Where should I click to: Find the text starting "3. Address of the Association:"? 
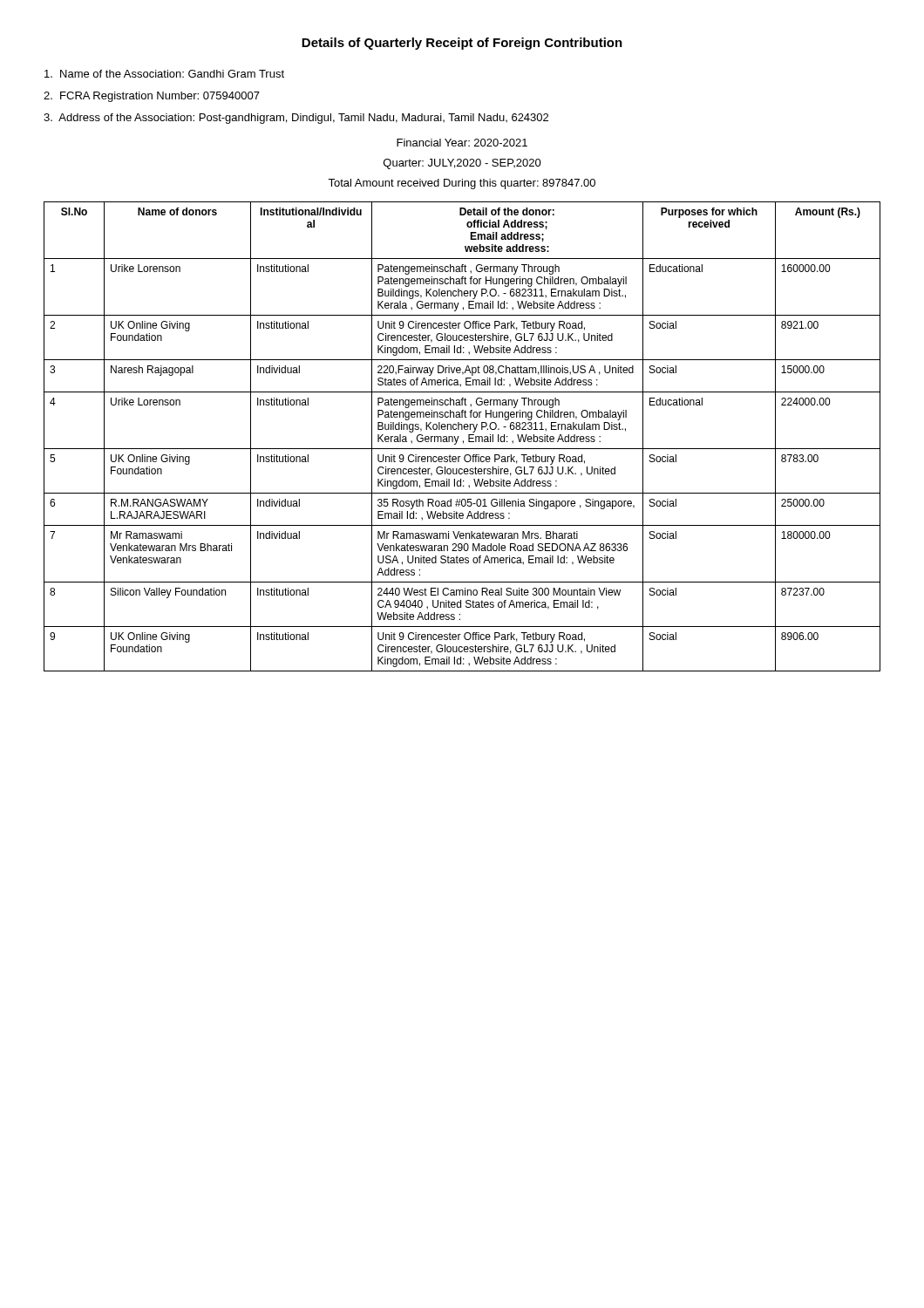pyautogui.click(x=296, y=117)
